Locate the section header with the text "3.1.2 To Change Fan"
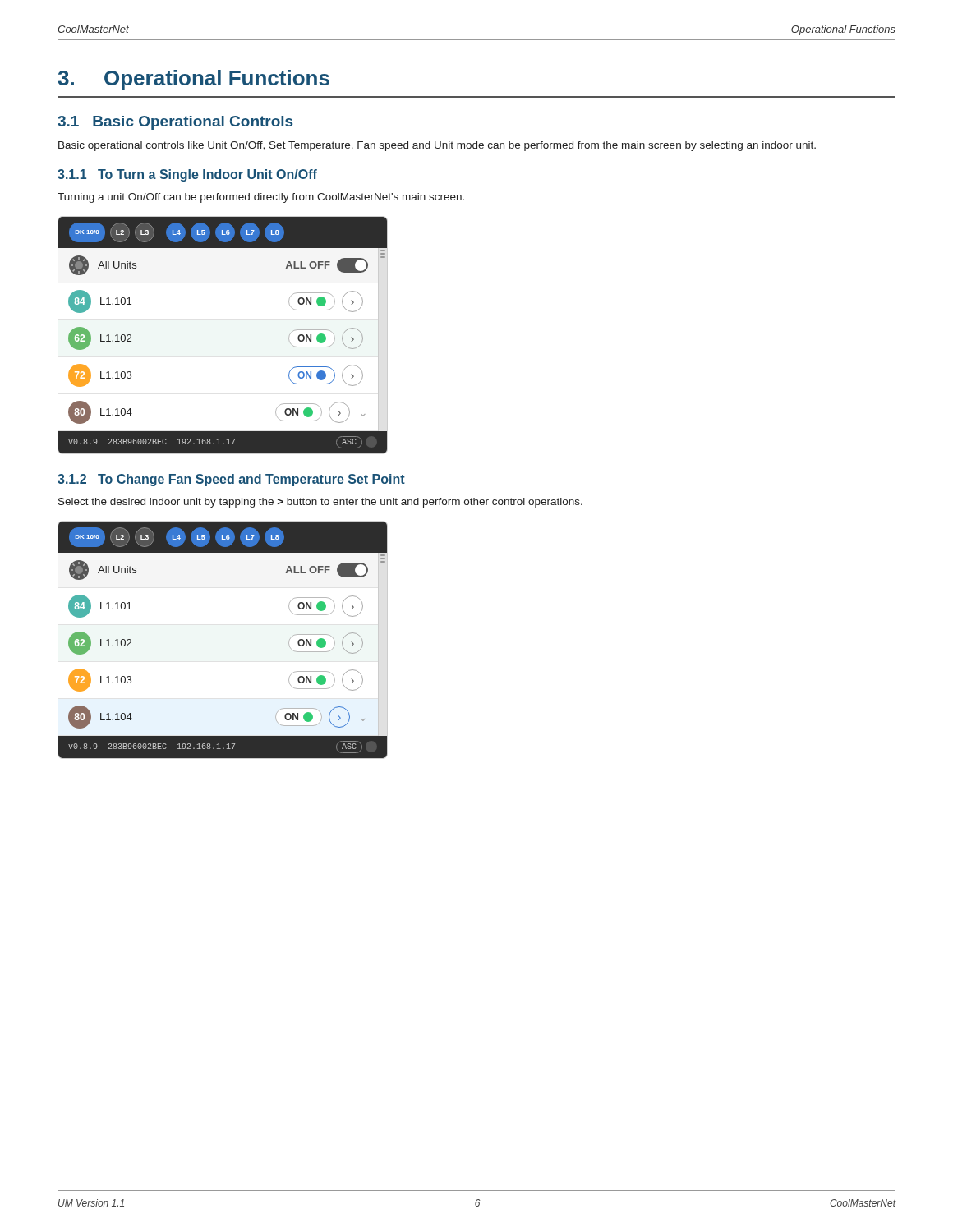 tap(231, 479)
